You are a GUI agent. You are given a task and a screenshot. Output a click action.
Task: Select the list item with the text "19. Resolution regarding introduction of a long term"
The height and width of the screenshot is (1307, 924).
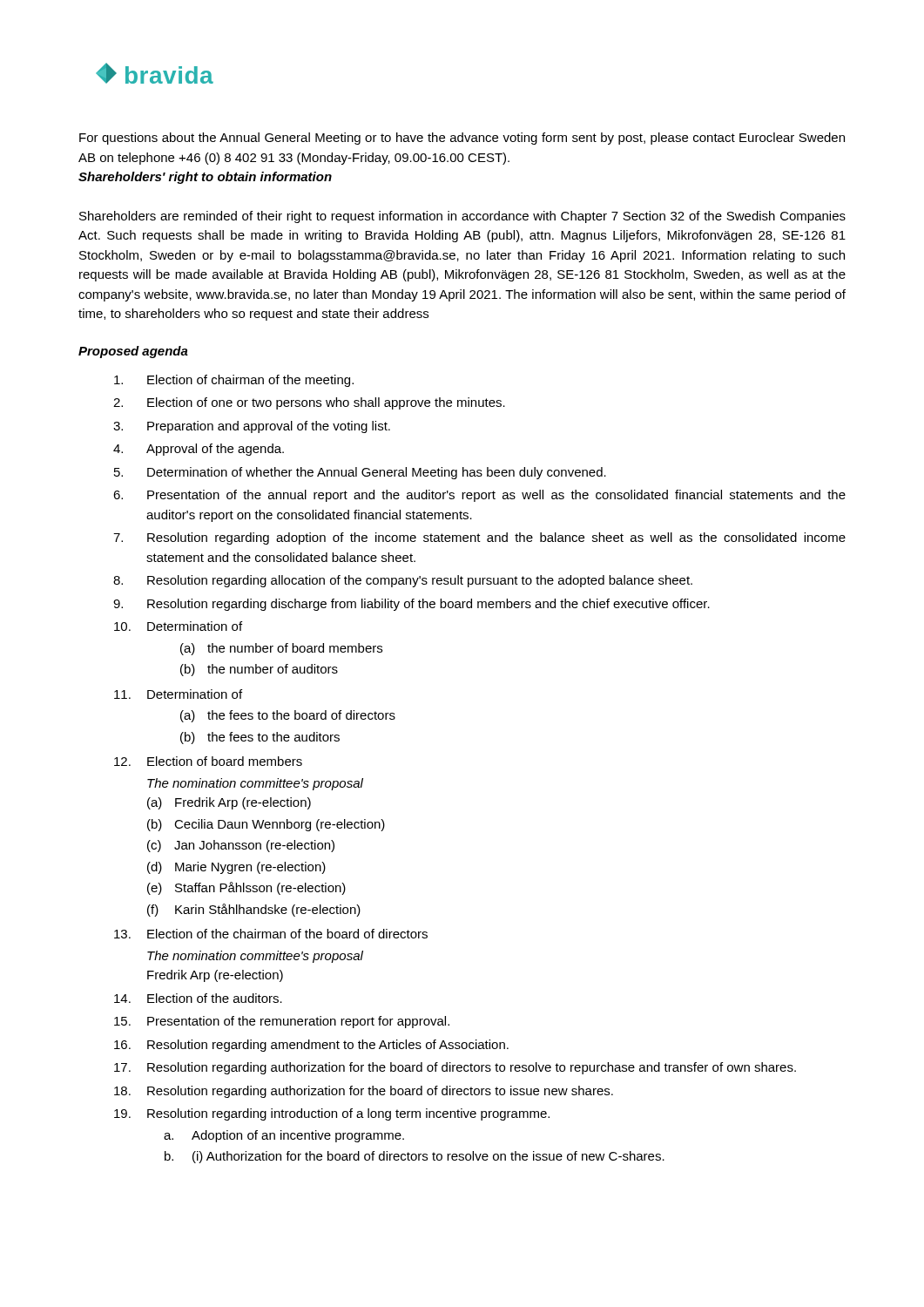click(x=332, y=1114)
